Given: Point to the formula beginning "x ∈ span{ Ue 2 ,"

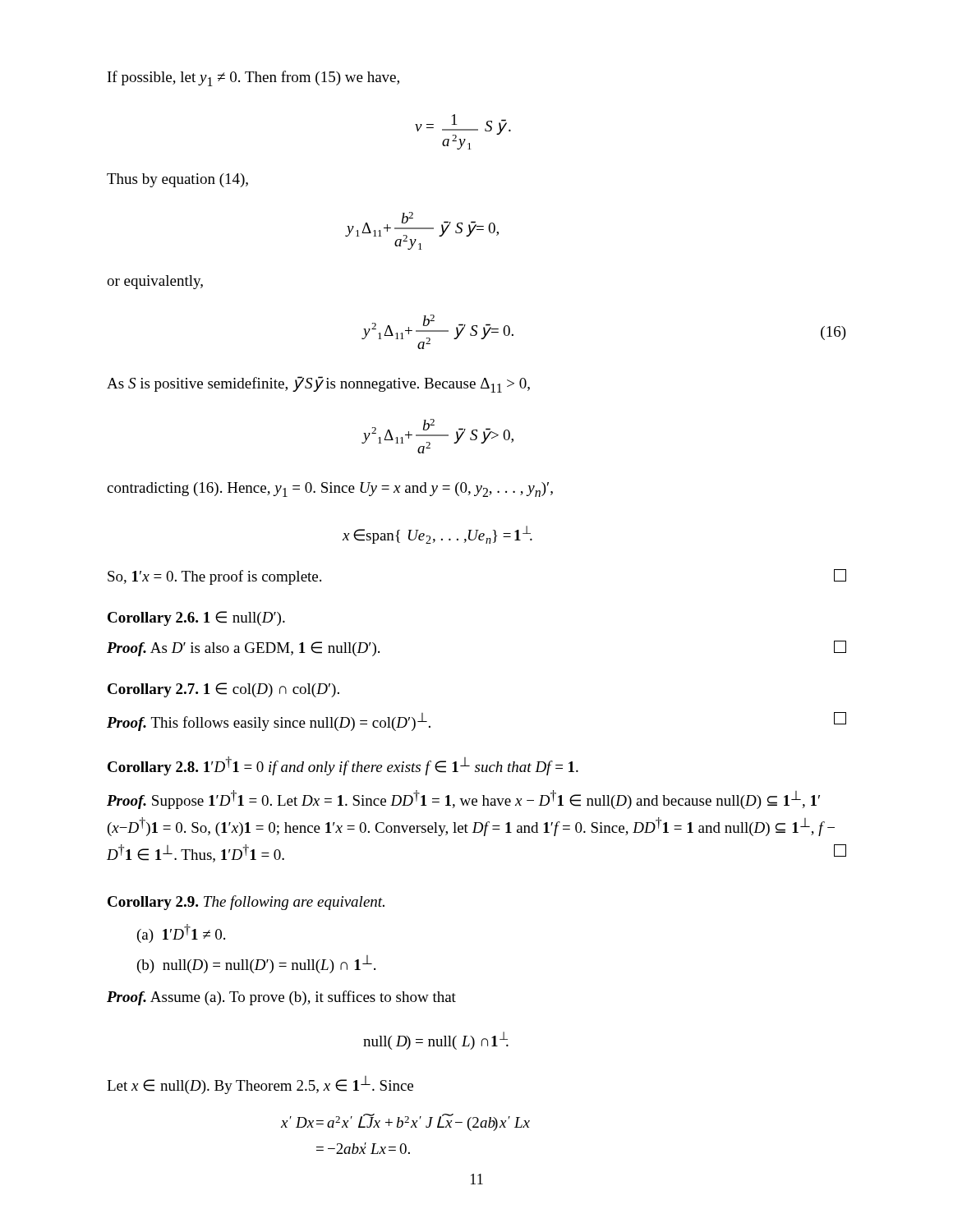Looking at the screenshot, I should coord(476,534).
